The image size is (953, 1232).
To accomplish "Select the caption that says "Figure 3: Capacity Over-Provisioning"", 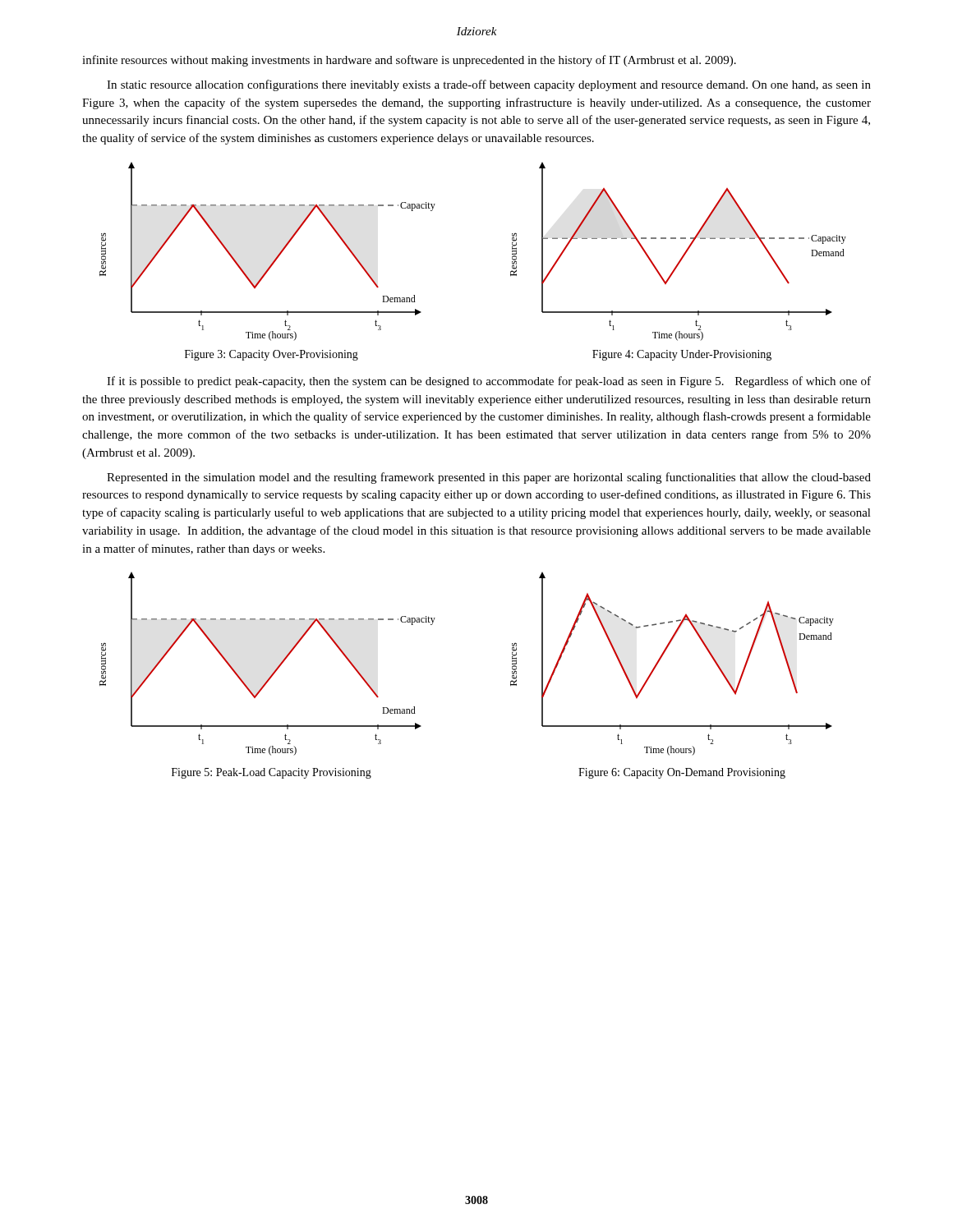I will [271, 354].
